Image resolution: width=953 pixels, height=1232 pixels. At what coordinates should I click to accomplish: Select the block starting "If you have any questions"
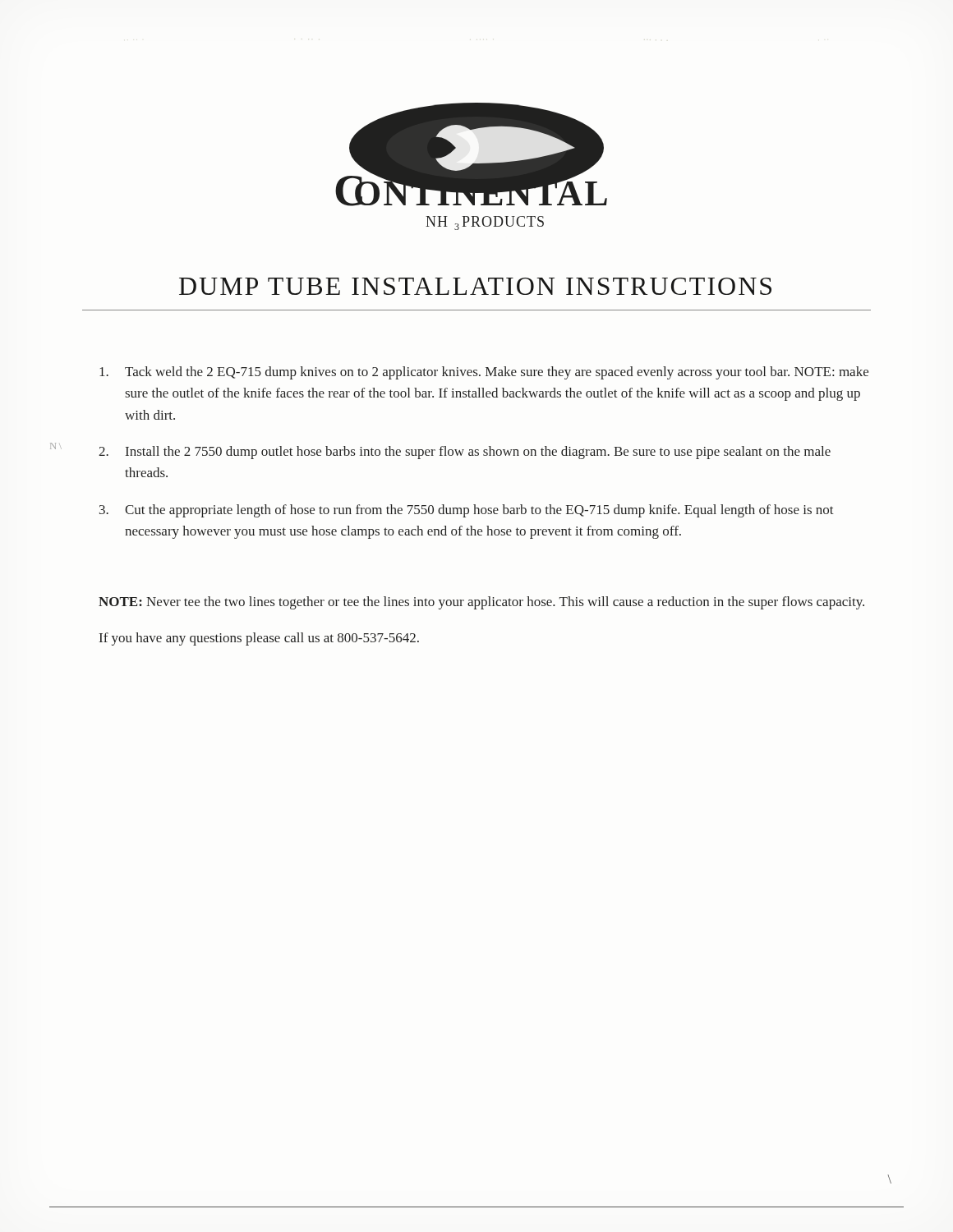point(259,638)
